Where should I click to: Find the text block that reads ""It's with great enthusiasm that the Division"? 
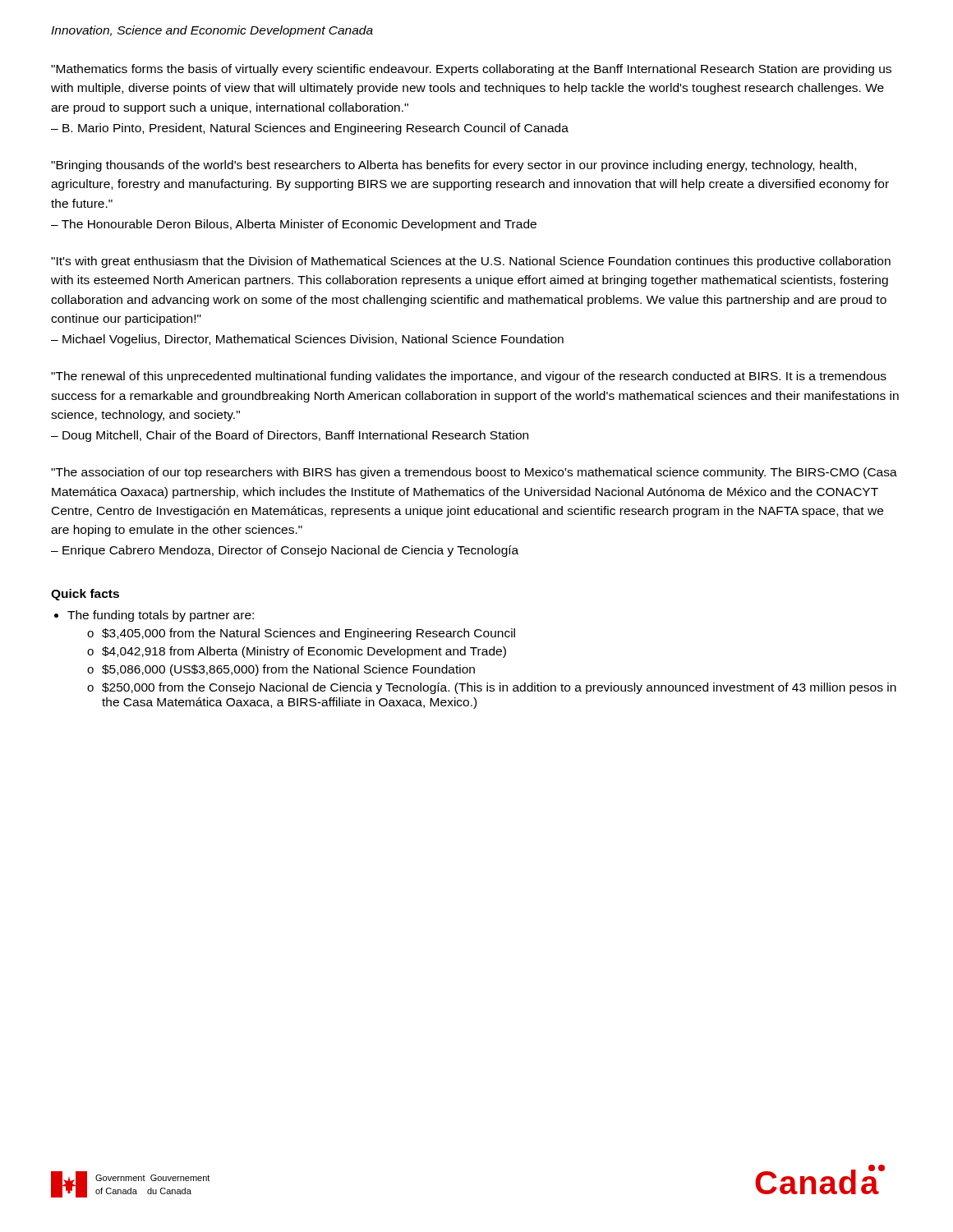click(476, 300)
